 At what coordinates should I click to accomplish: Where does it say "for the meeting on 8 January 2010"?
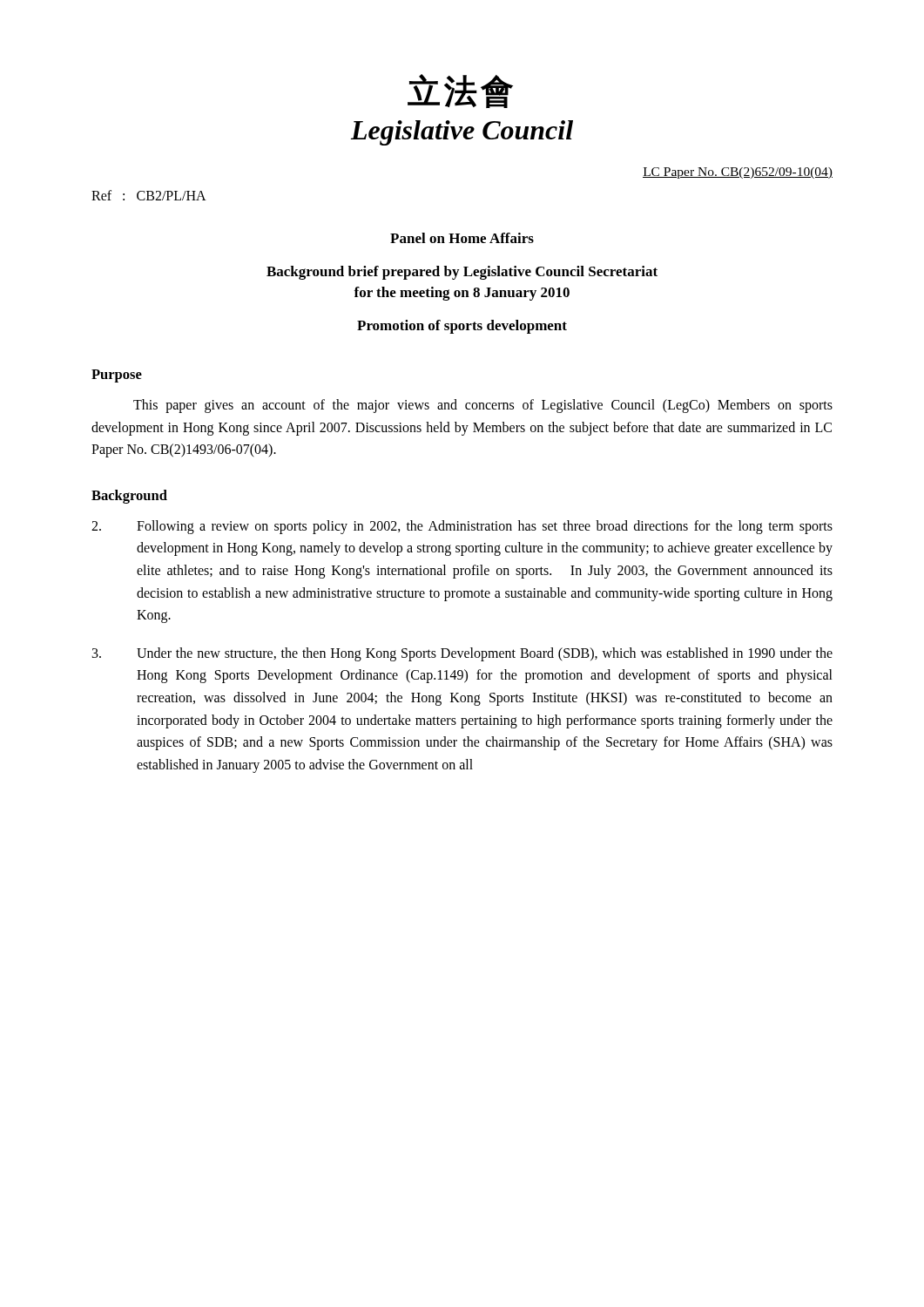[x=462, y=292]
